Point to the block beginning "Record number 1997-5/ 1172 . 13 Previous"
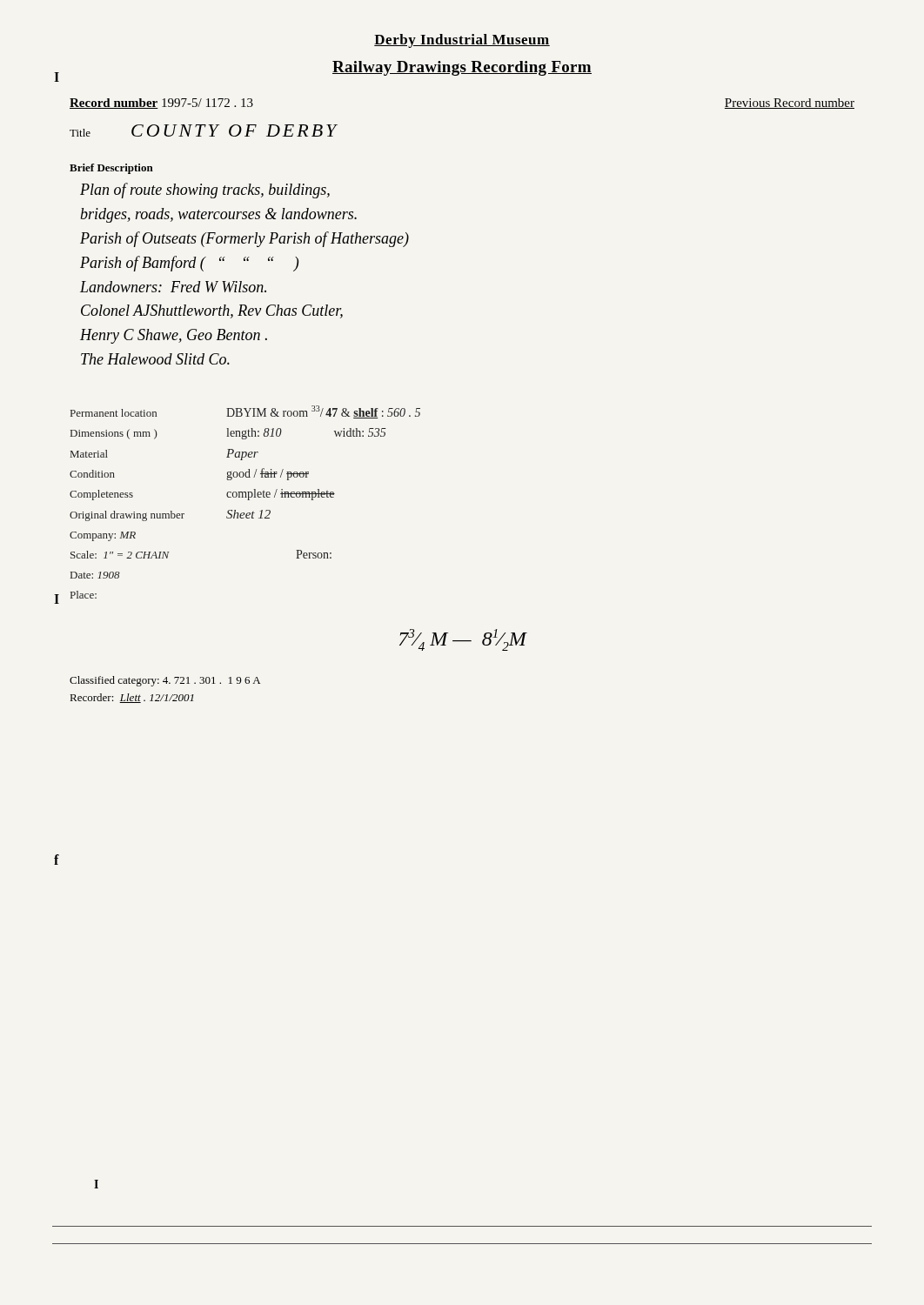The image size is (924, 1305). [164, 103]
